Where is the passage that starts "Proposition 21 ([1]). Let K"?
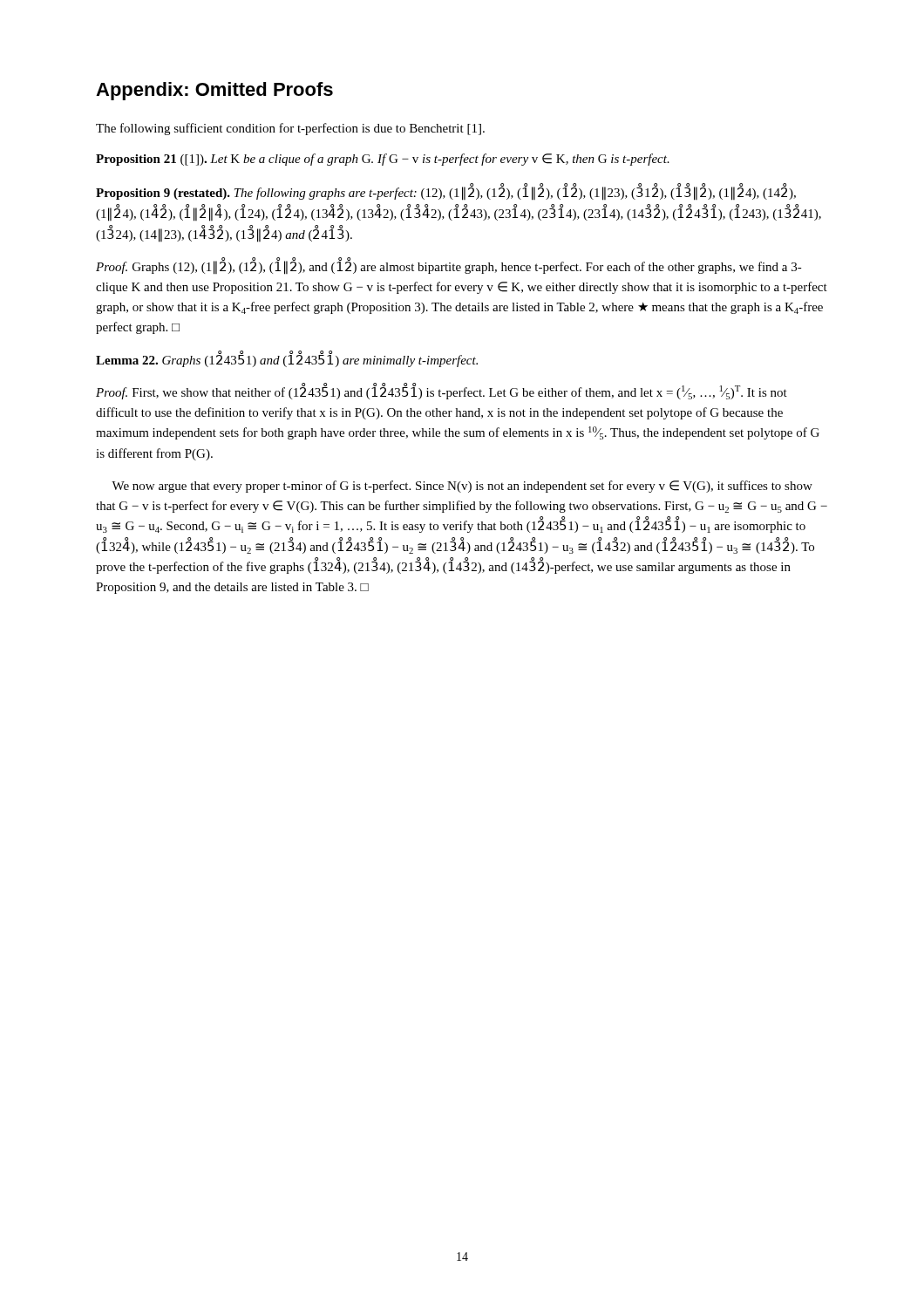 [x=383, y=159]
